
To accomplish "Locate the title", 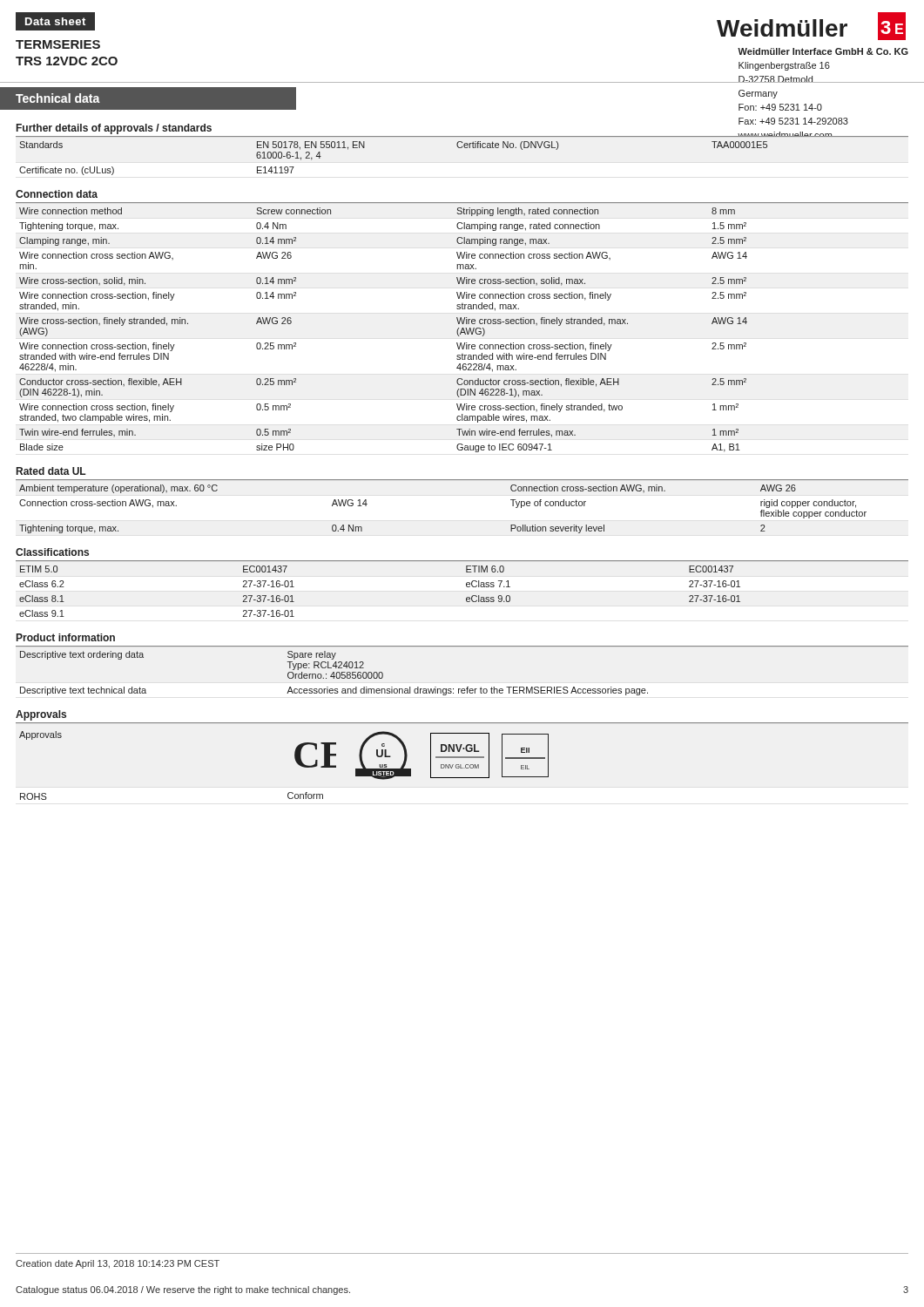I will tap(67, 53).
